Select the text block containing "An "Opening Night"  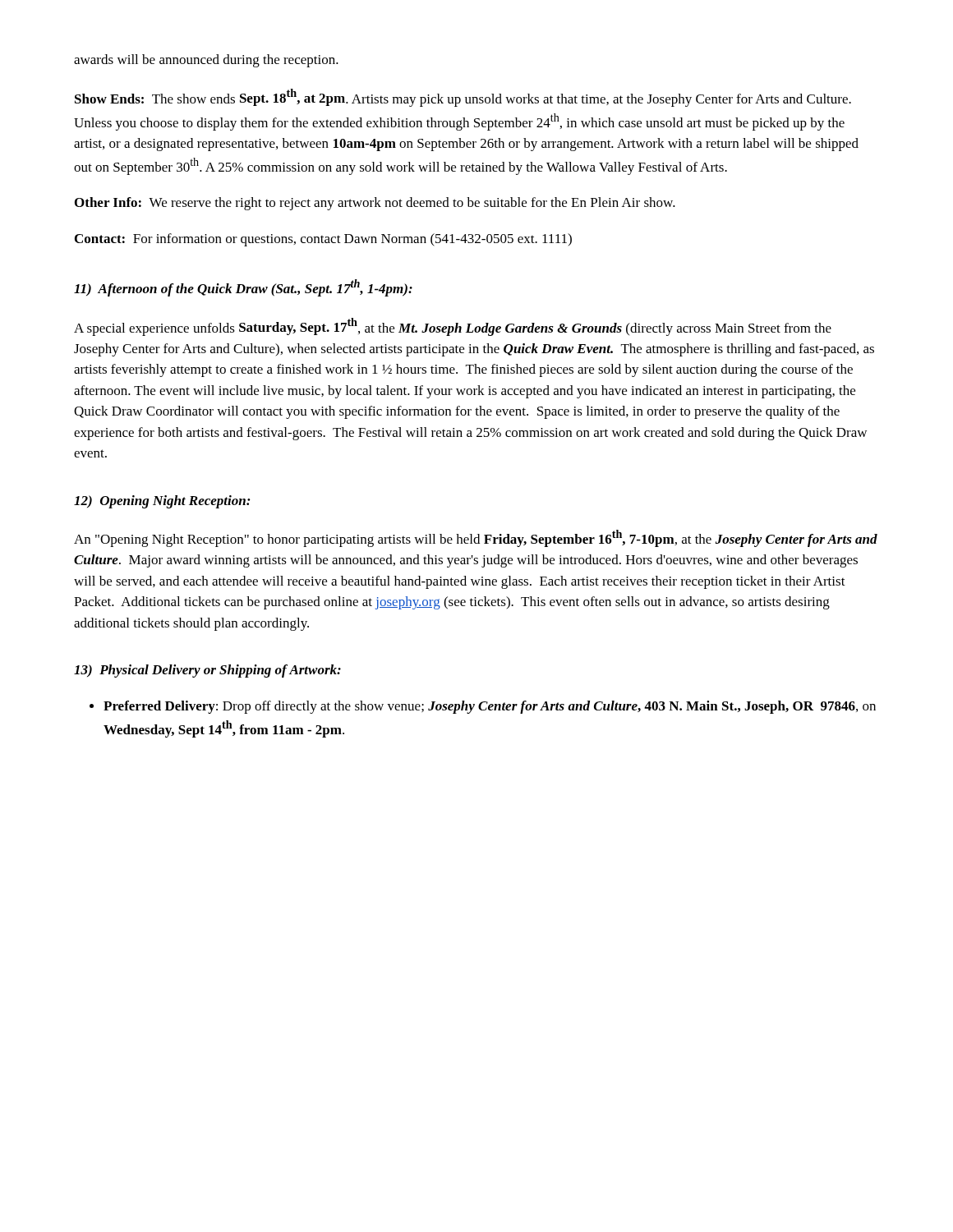coord(476,580)
